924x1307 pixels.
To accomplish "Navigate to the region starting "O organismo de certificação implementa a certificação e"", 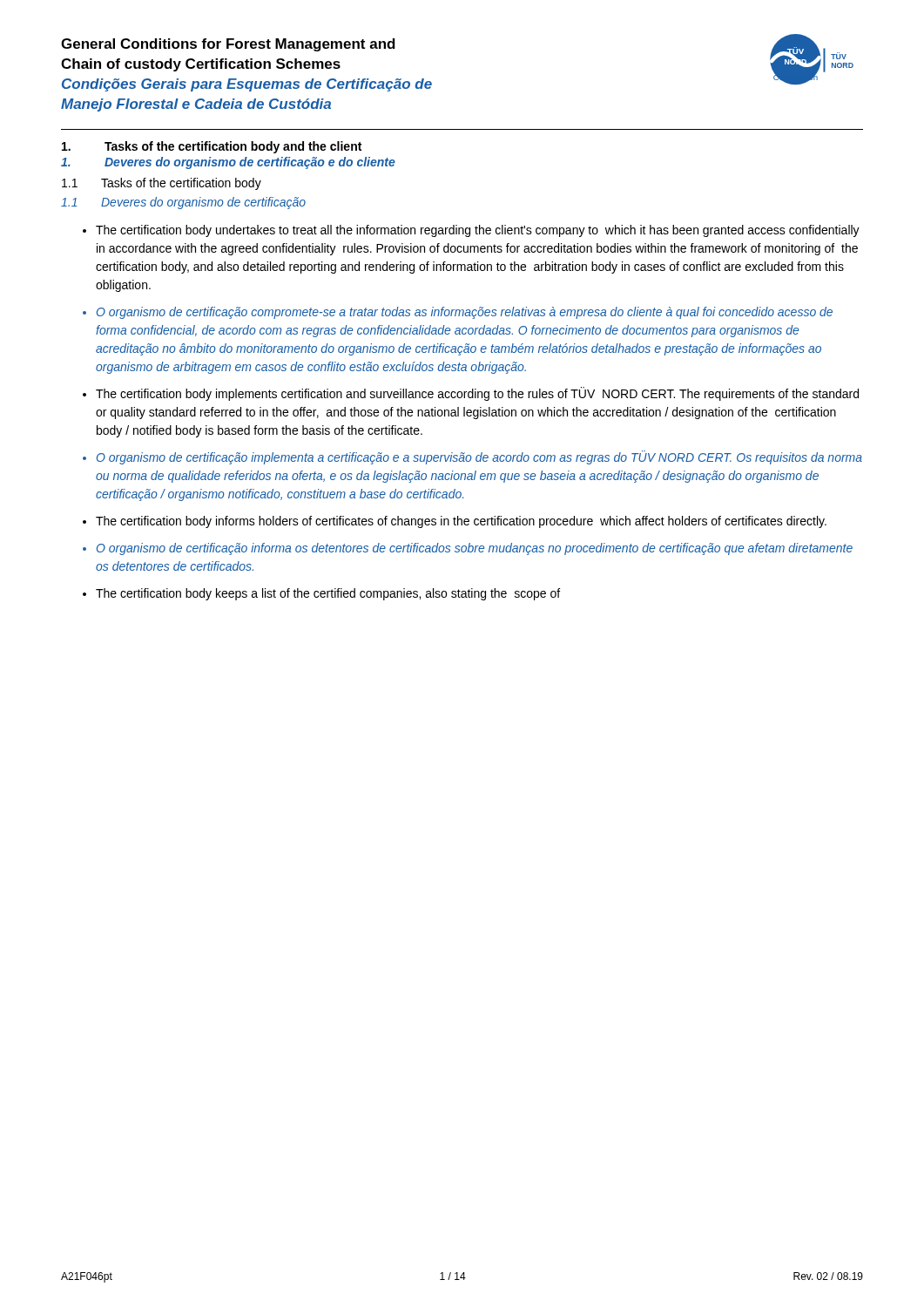I will (479, 476).
